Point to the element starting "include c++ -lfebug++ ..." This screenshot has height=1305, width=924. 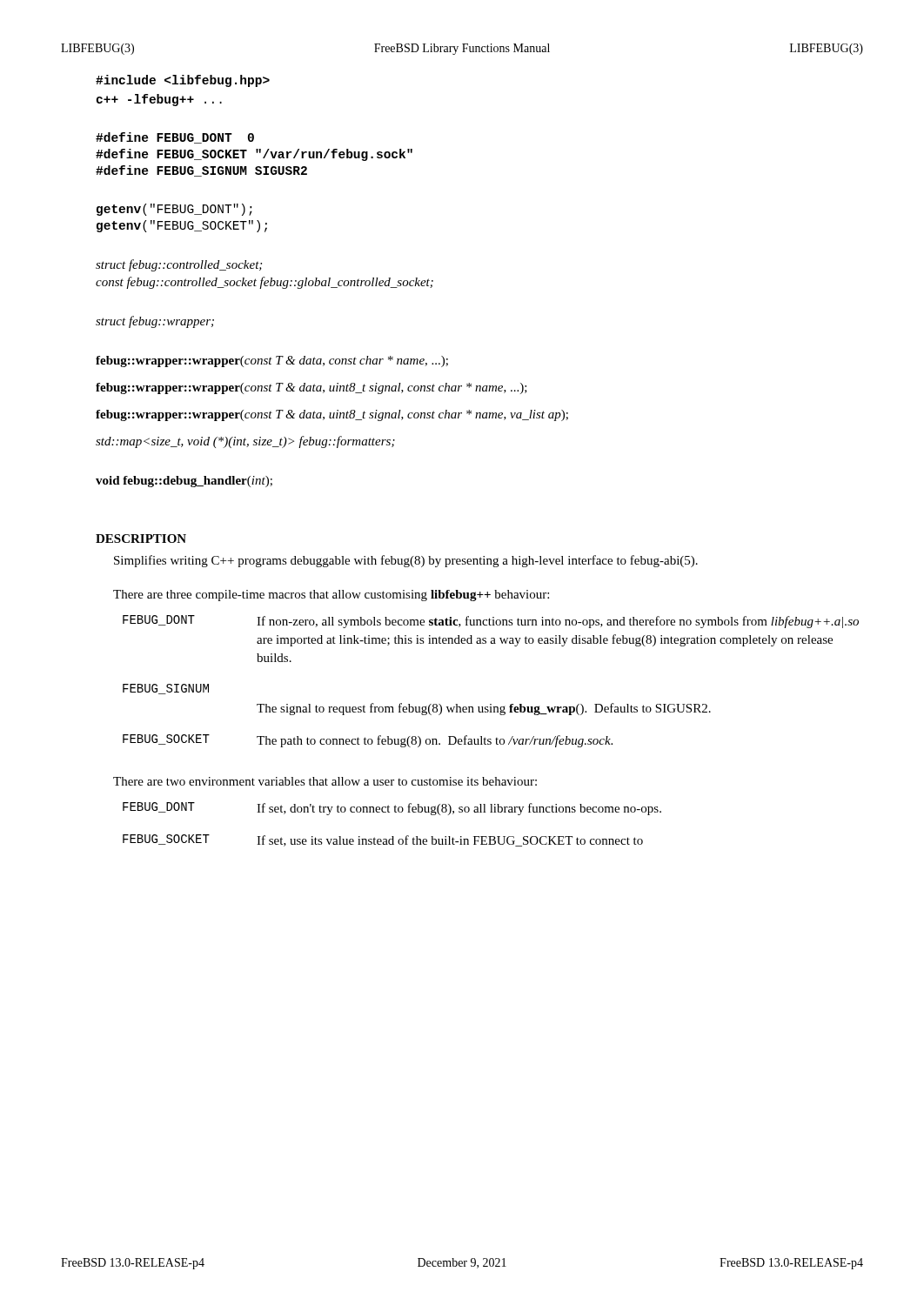tap(183, 81)
